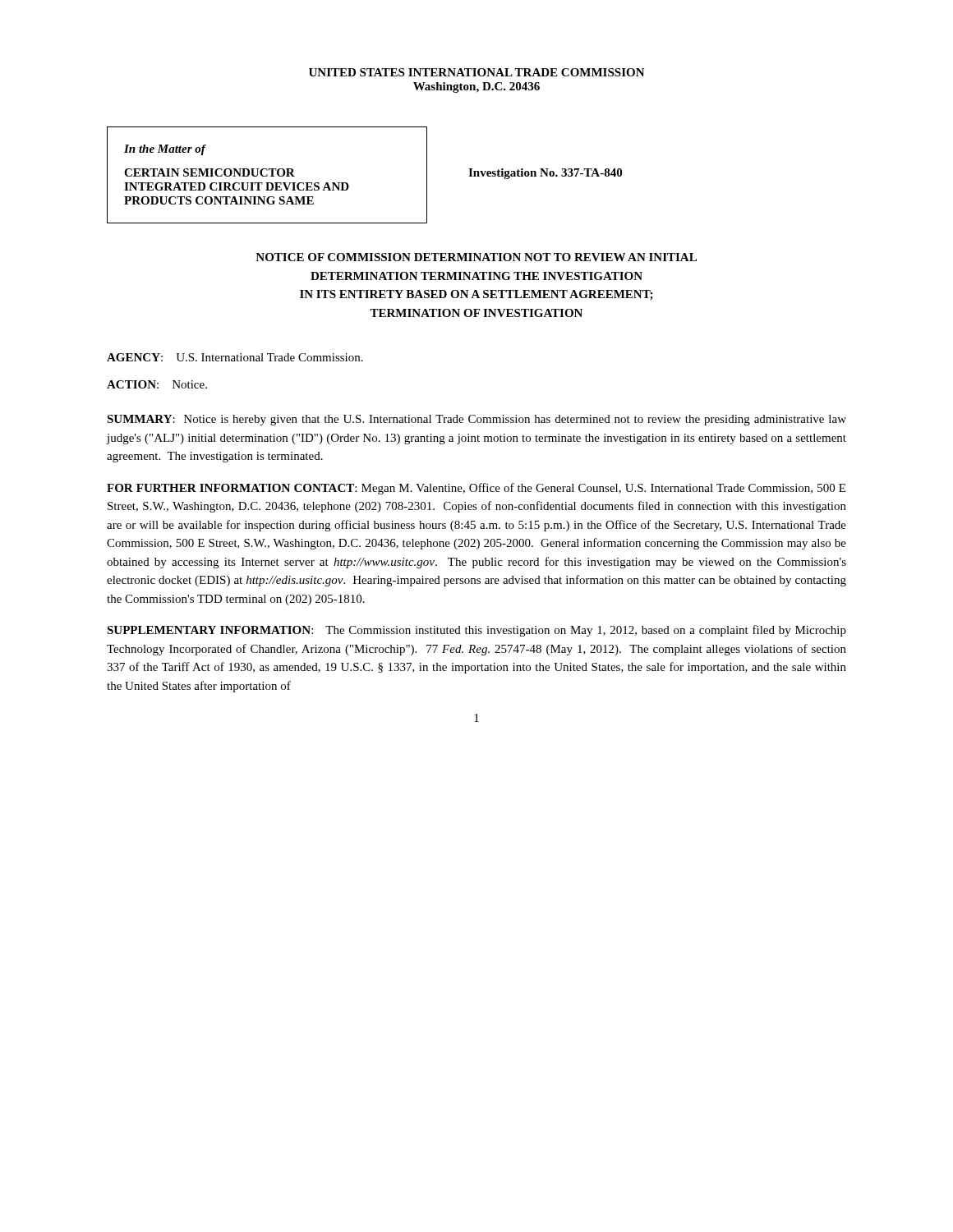953x1232 pixels.
Task: Select the block starting "FOR FURTHER INFORMATION CONTACT: Megan M. Valentine,"
Action: pyautogui.click(x=476, y=543)
